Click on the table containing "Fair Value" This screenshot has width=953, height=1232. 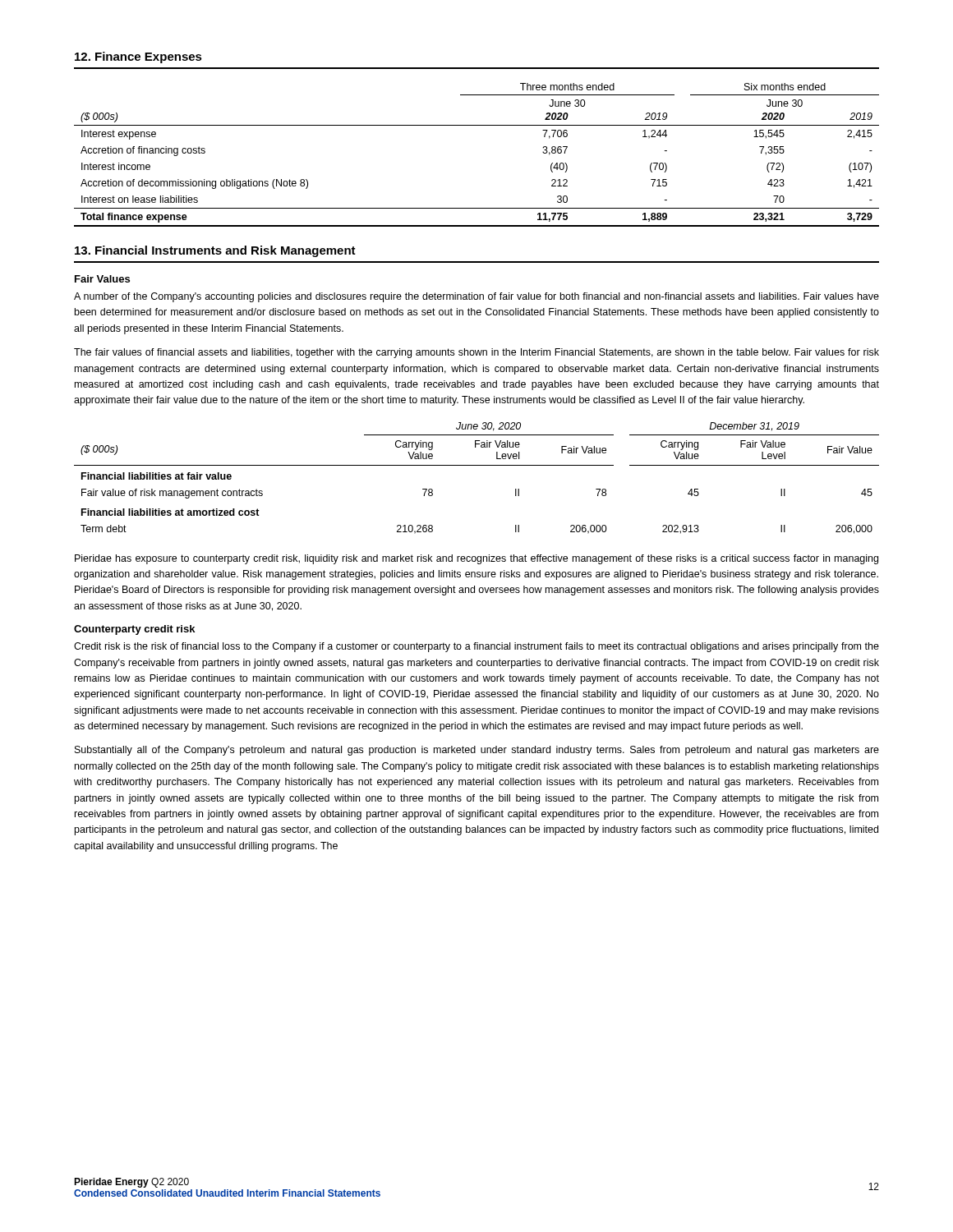click(476, 477)
